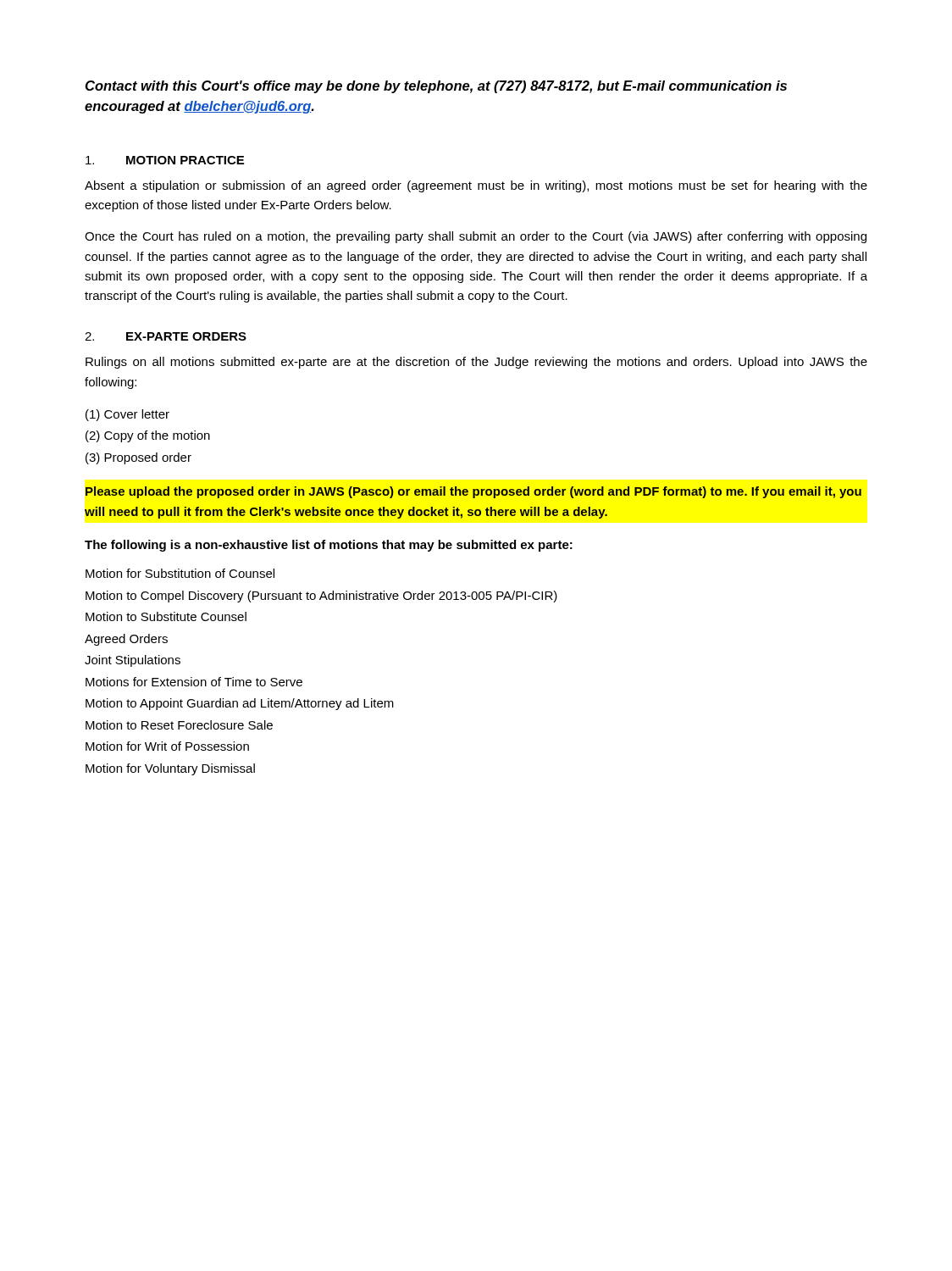Find the list item with the text "Motion for Substitution of Counsel"
This screenshot has height=1271, width=952.
pyautogui.click(x=180, y=573)
